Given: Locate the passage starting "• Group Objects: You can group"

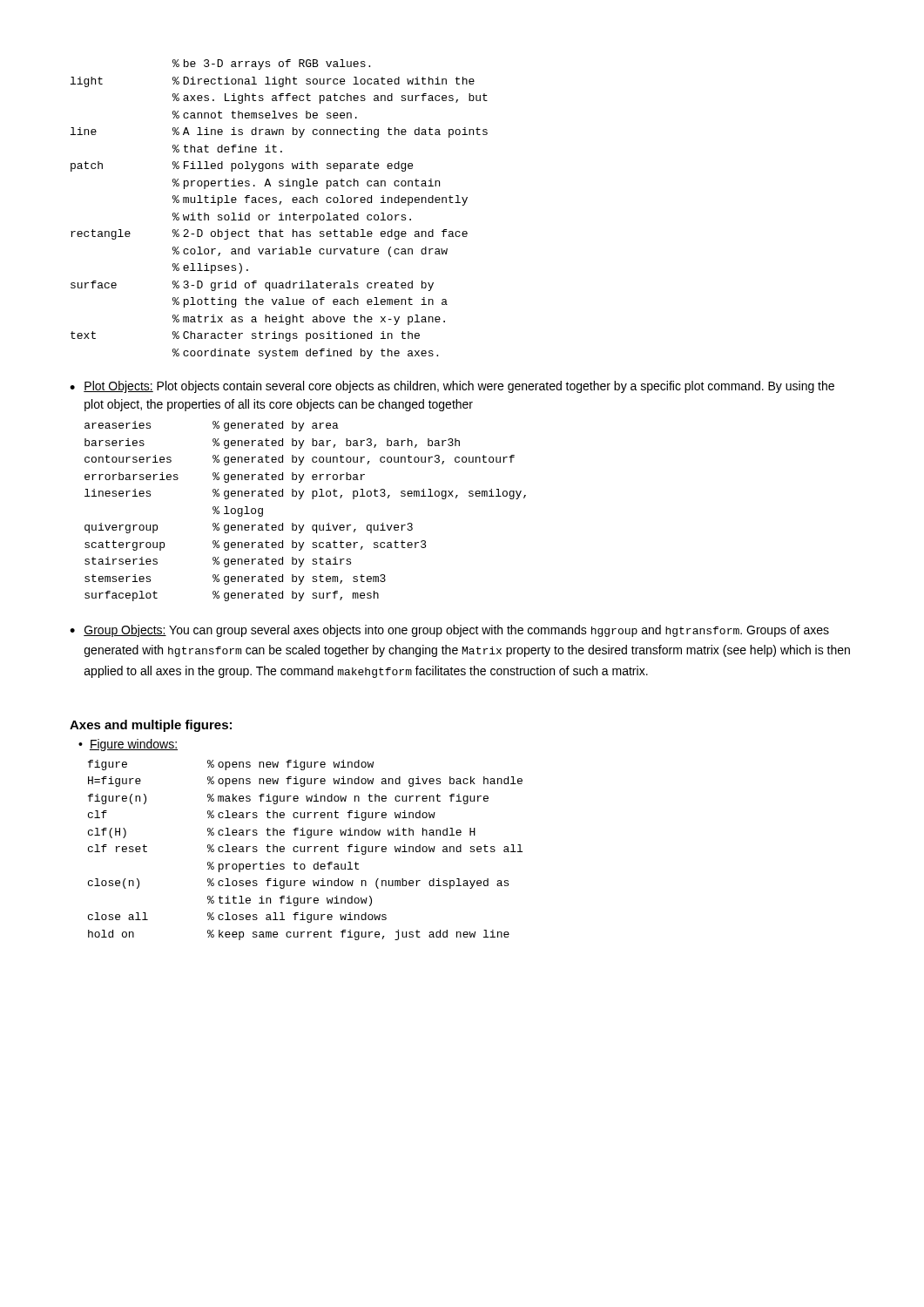Looking at the screenshot, I should pos(462,651).
